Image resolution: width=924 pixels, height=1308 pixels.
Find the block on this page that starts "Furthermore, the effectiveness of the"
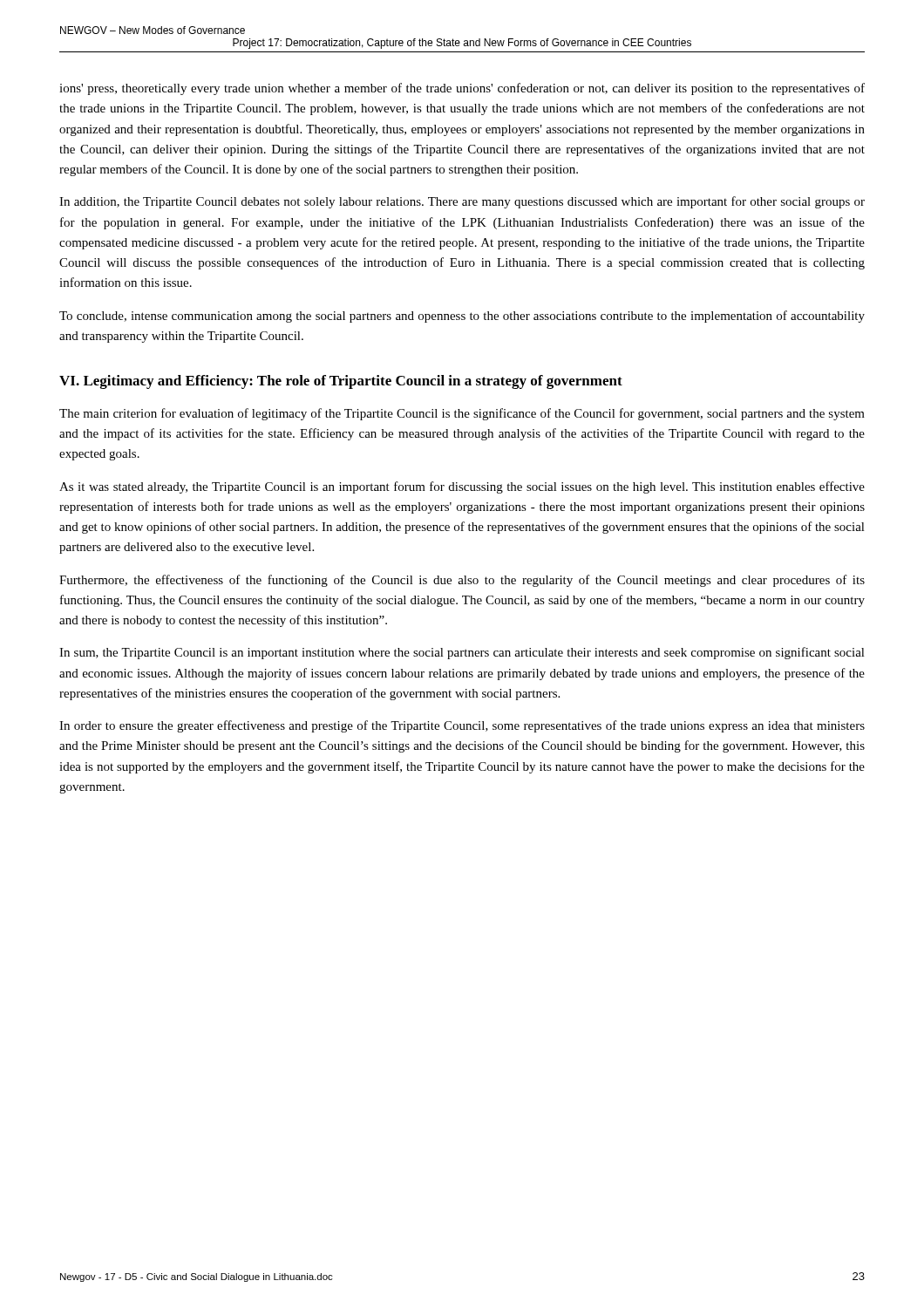(462, 600)
